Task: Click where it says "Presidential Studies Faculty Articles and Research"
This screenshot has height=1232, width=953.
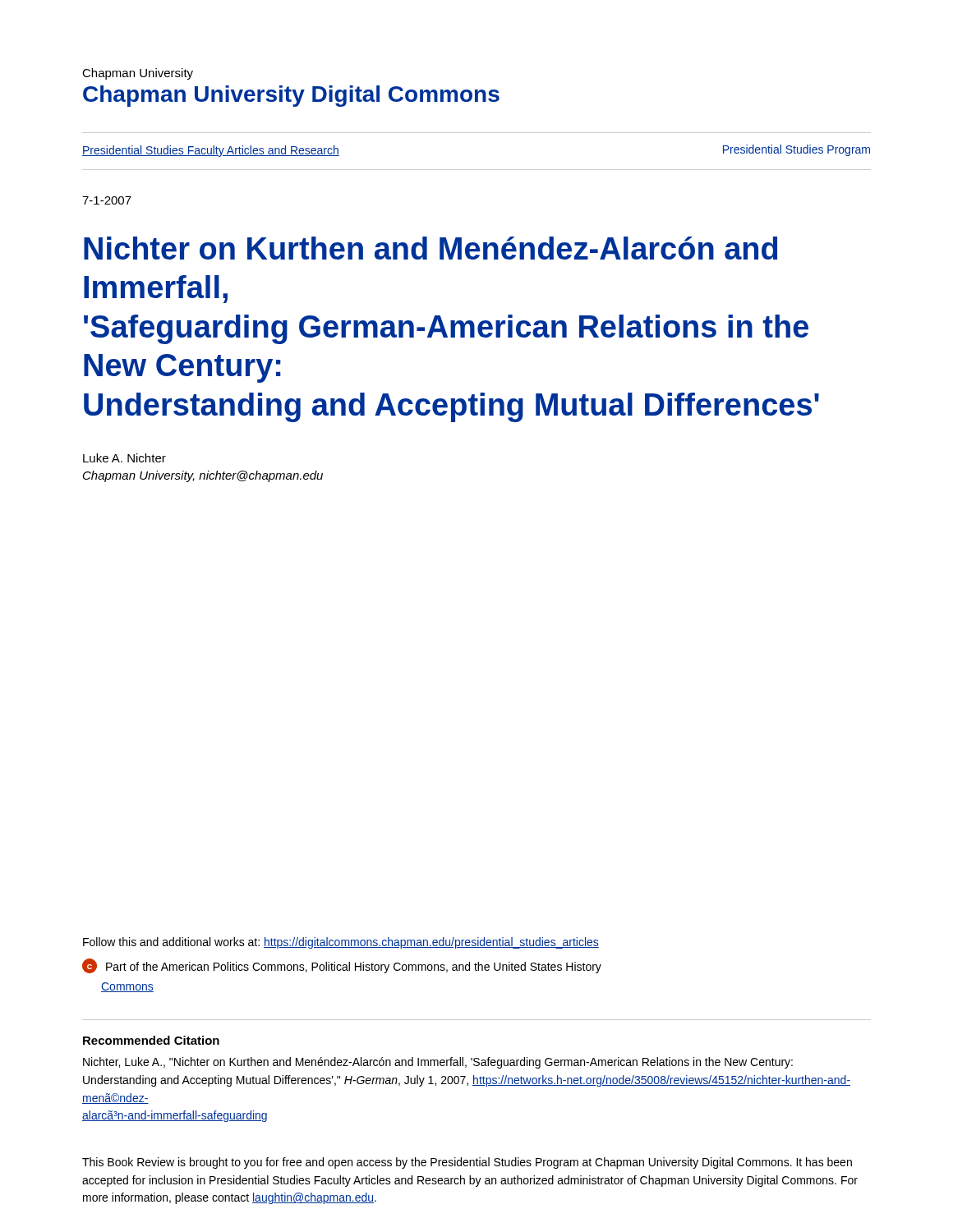Action: [x=211, y=150]
